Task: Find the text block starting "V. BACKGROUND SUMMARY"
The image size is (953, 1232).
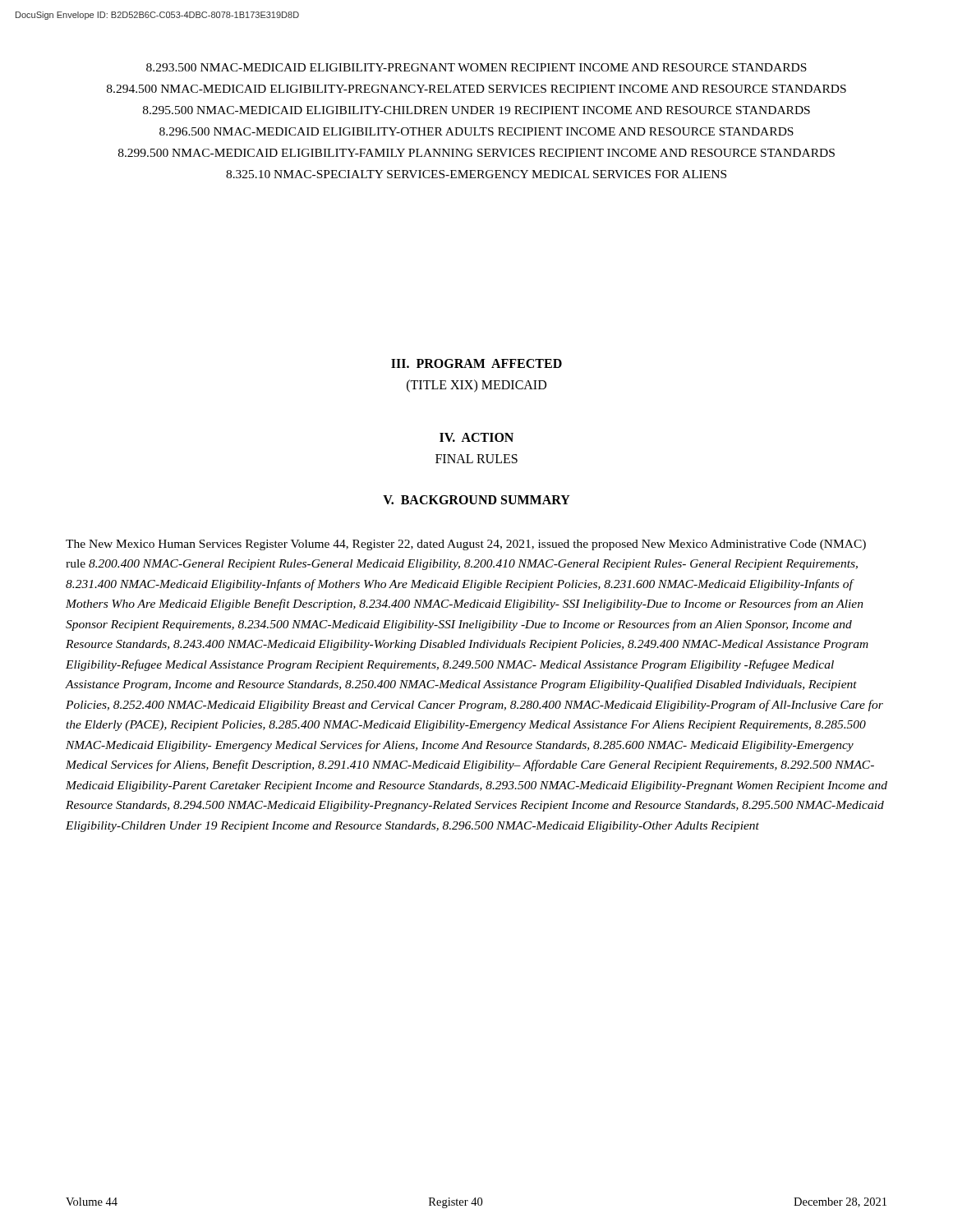Action: 476,500
